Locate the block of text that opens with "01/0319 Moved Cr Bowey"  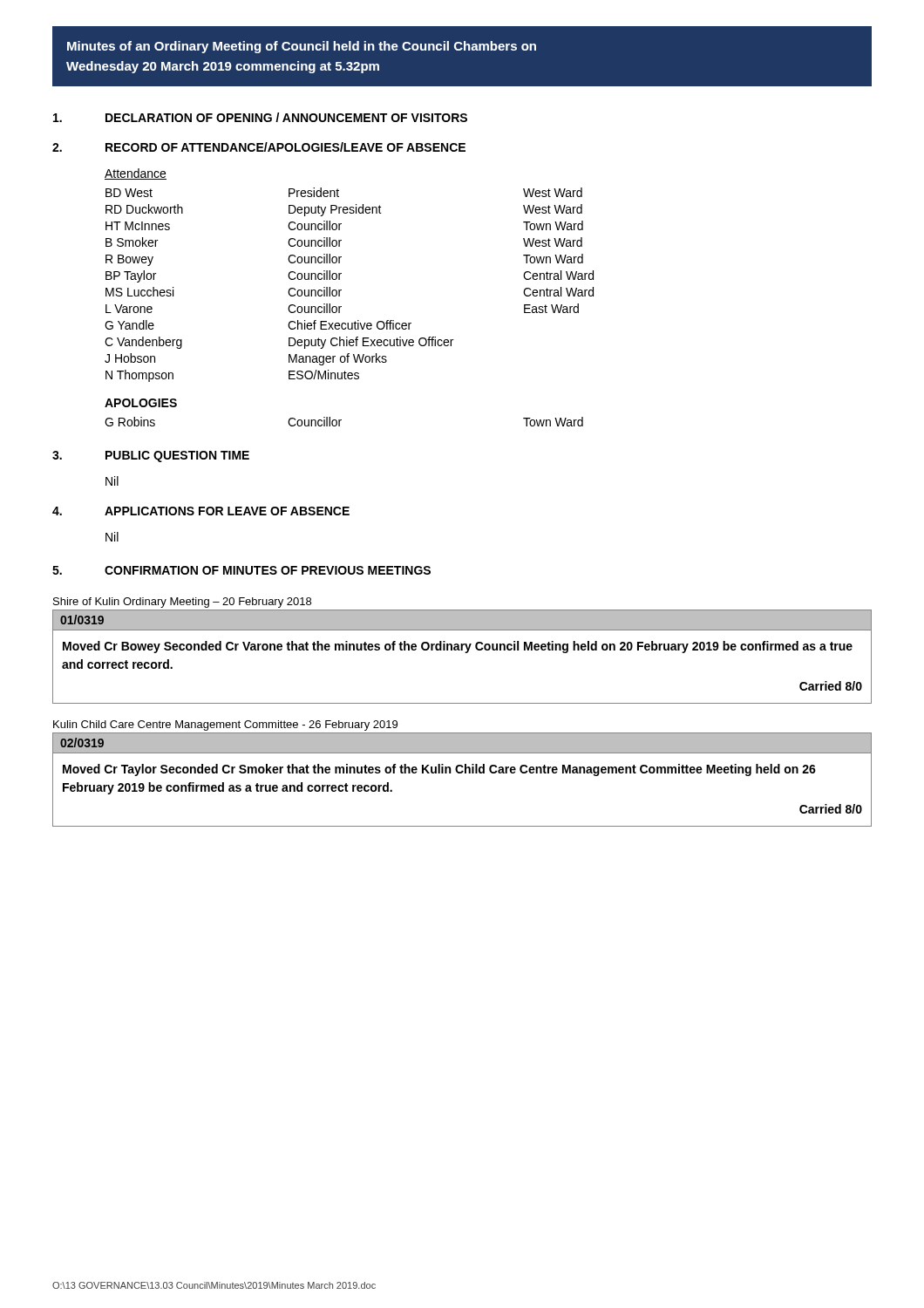(462, 657)
